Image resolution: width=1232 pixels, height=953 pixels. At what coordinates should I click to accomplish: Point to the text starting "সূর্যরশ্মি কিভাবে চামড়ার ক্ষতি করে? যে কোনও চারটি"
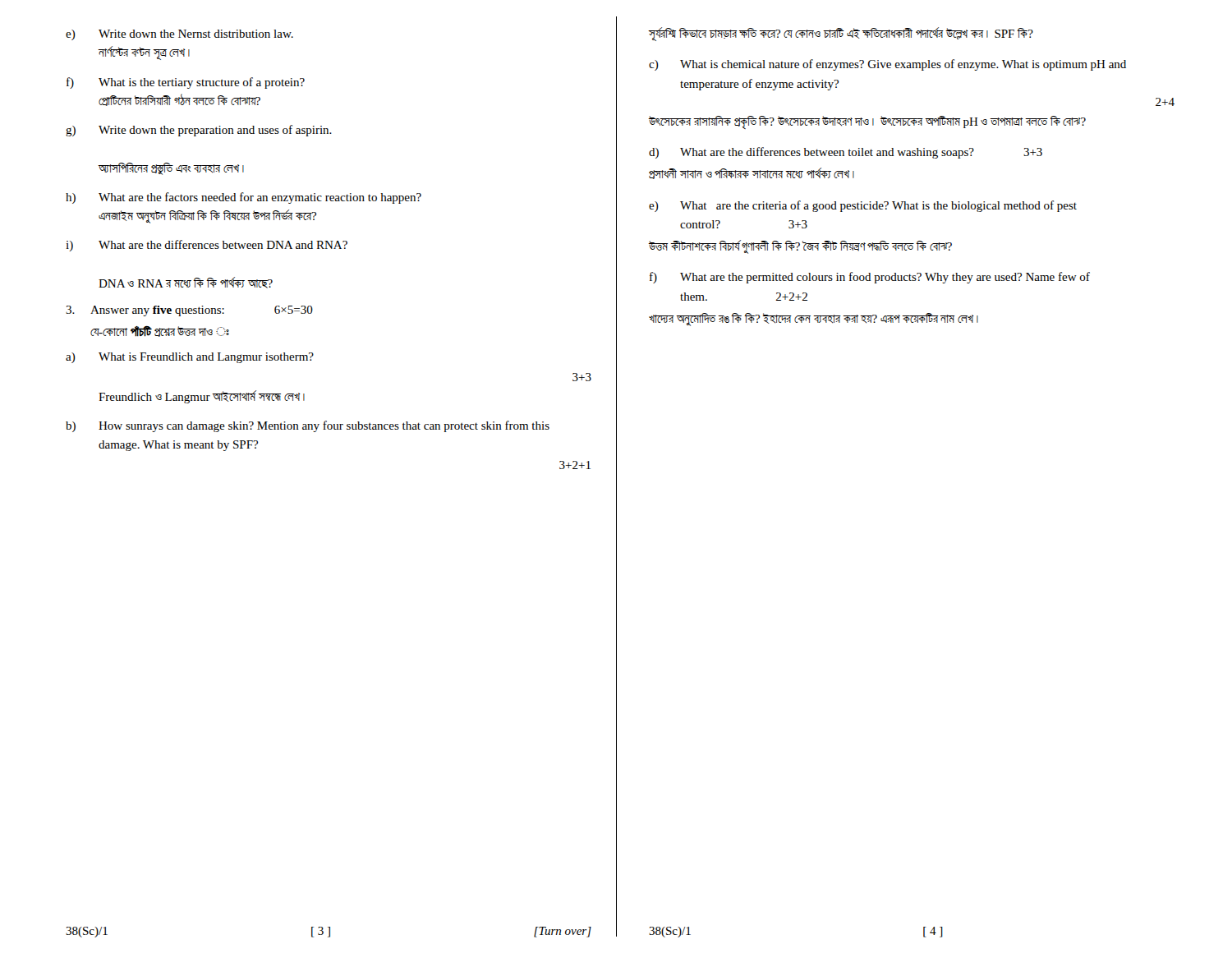tap(841, 34)
